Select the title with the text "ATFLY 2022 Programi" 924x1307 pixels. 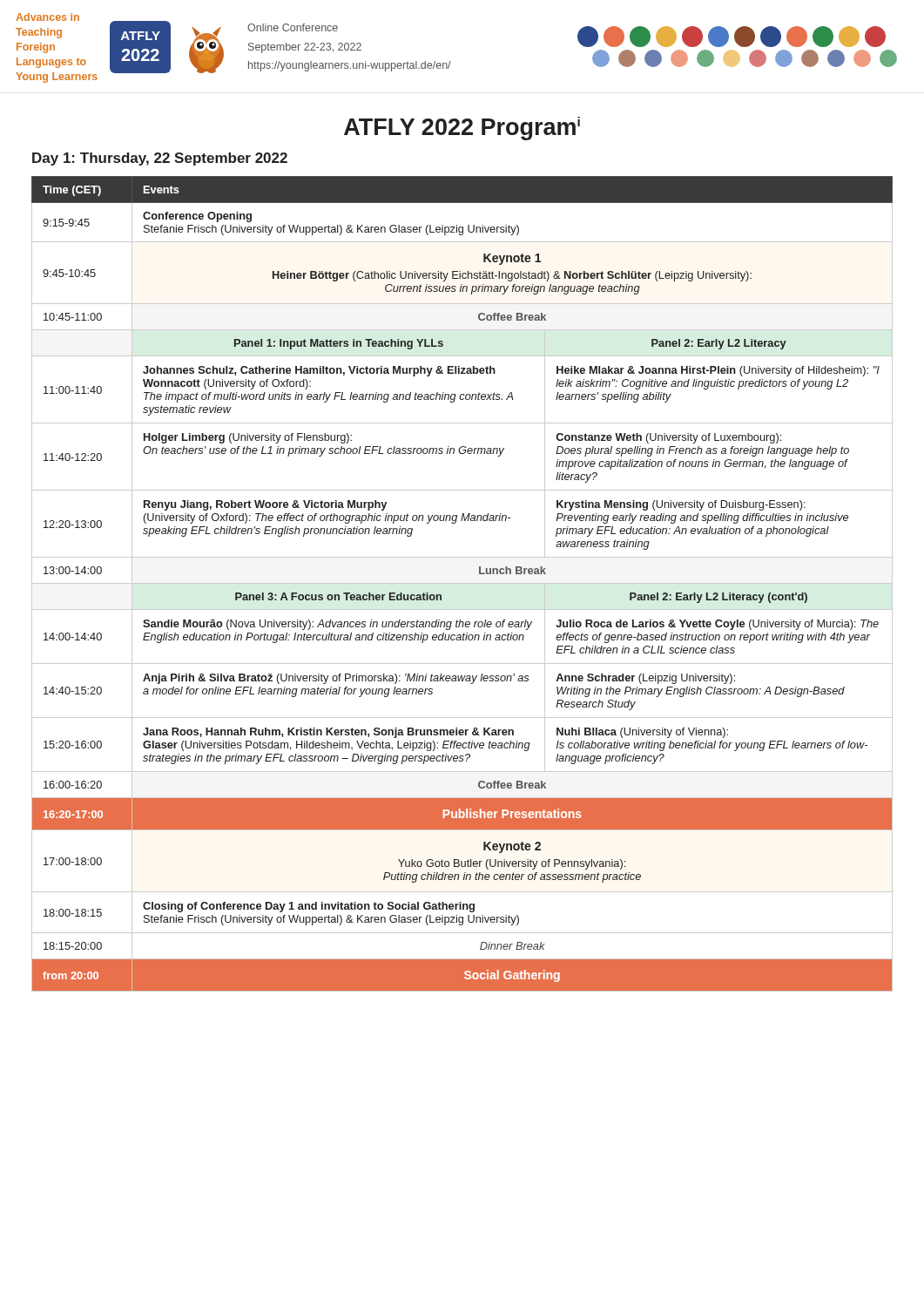(462, 128)
